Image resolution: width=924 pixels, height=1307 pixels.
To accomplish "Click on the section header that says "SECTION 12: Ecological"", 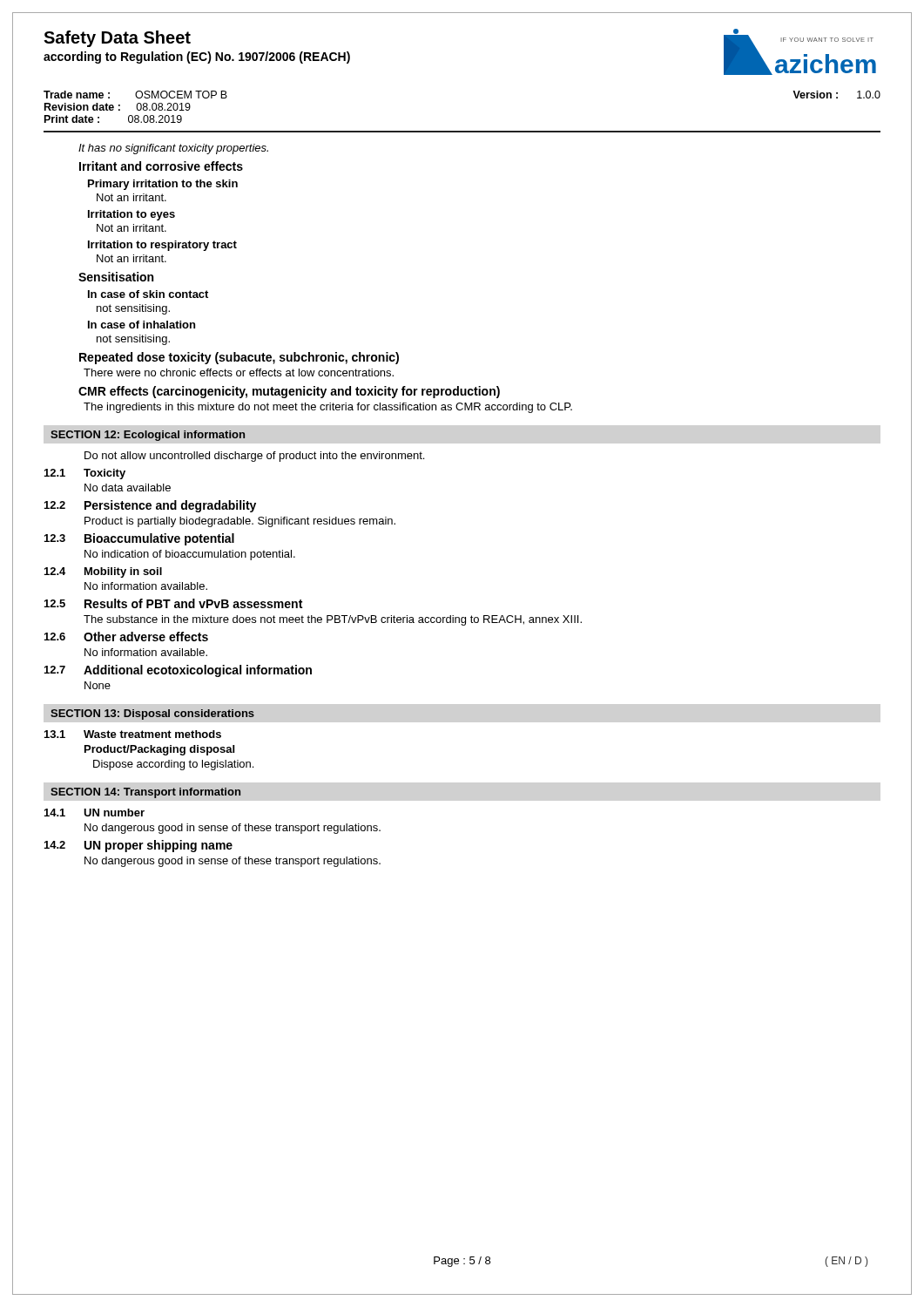I will 148,434.
